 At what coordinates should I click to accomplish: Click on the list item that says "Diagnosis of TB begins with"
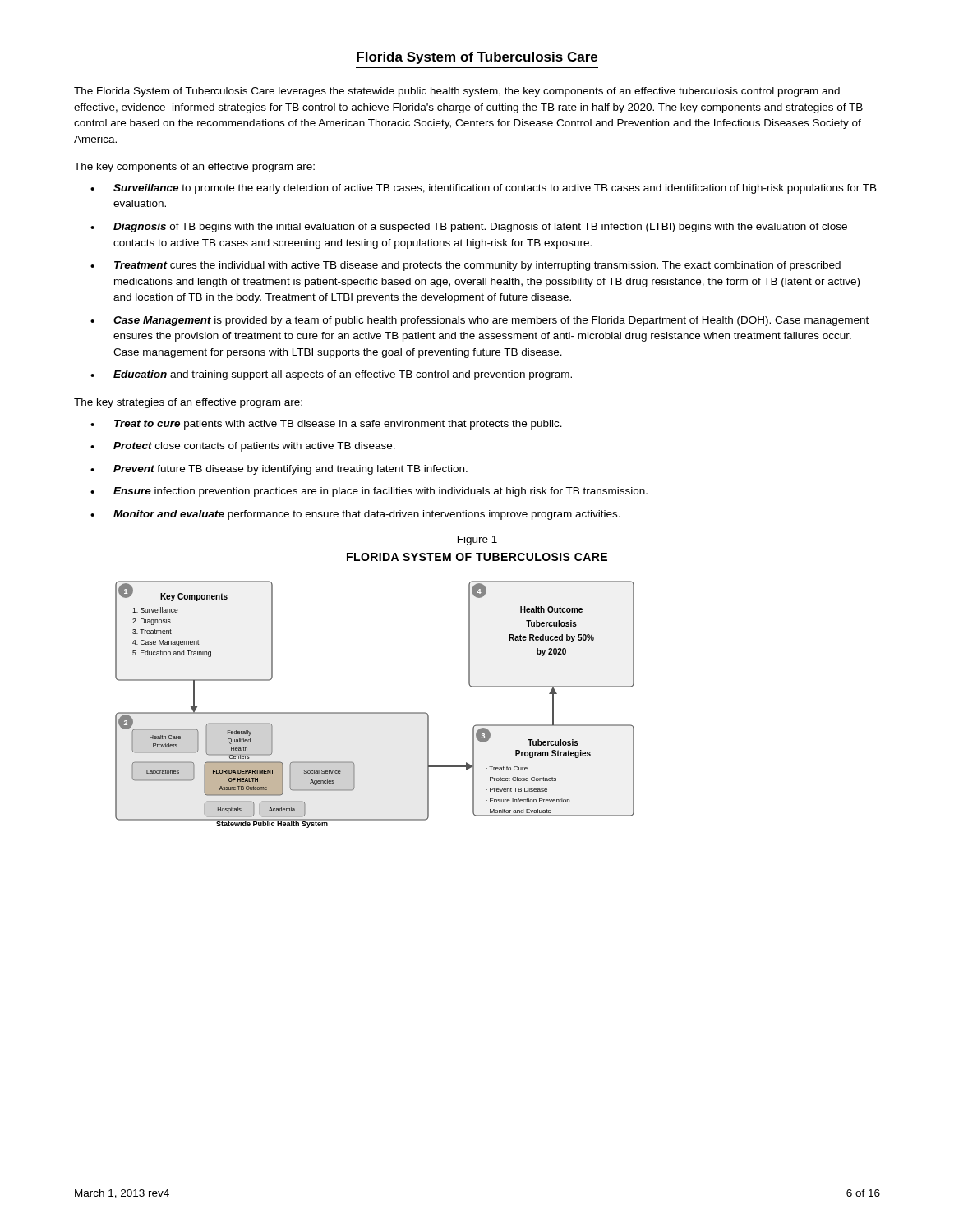pos(481,234)
